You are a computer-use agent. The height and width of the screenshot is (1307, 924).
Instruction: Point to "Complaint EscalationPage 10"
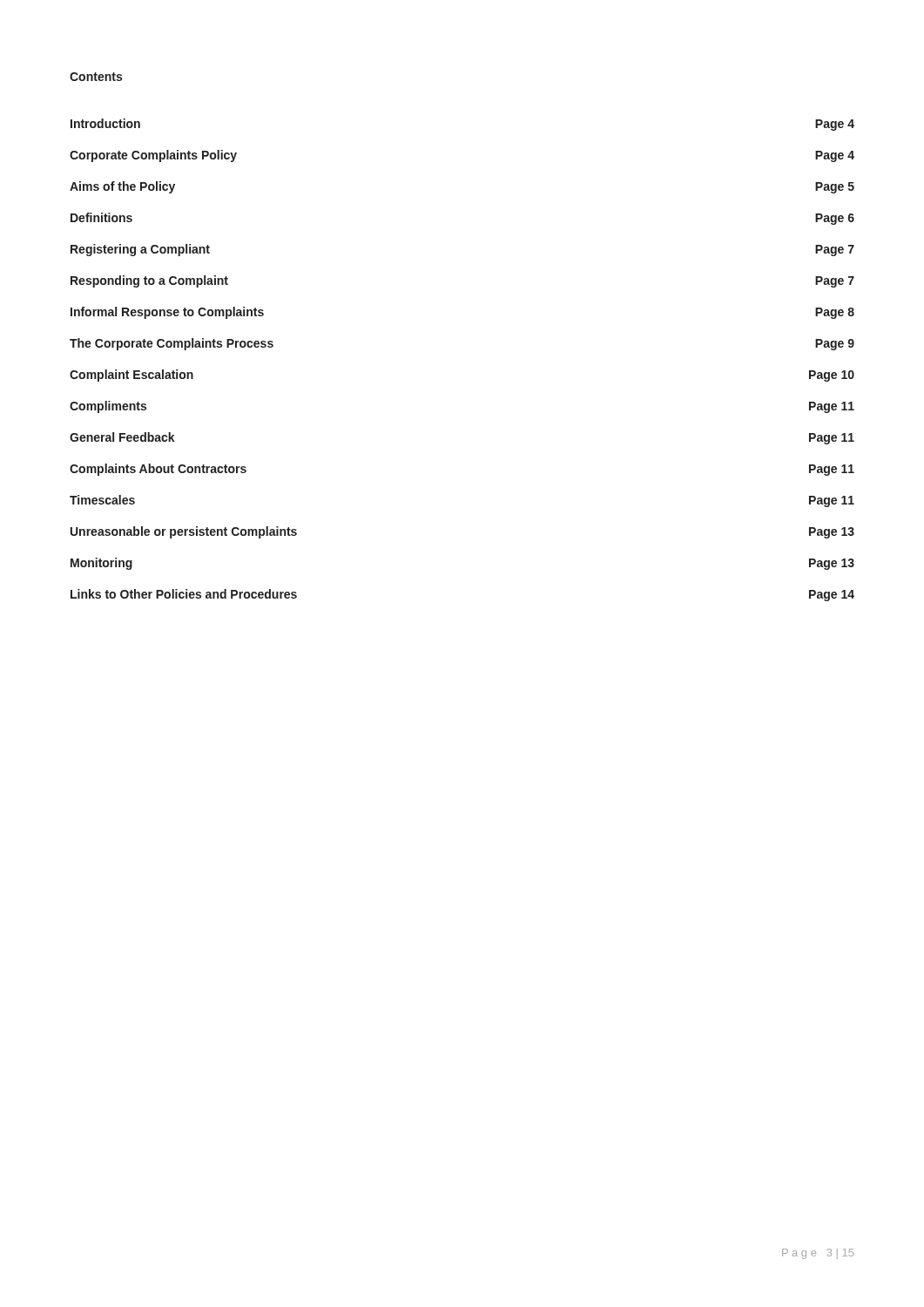click(x=127, y=375)
